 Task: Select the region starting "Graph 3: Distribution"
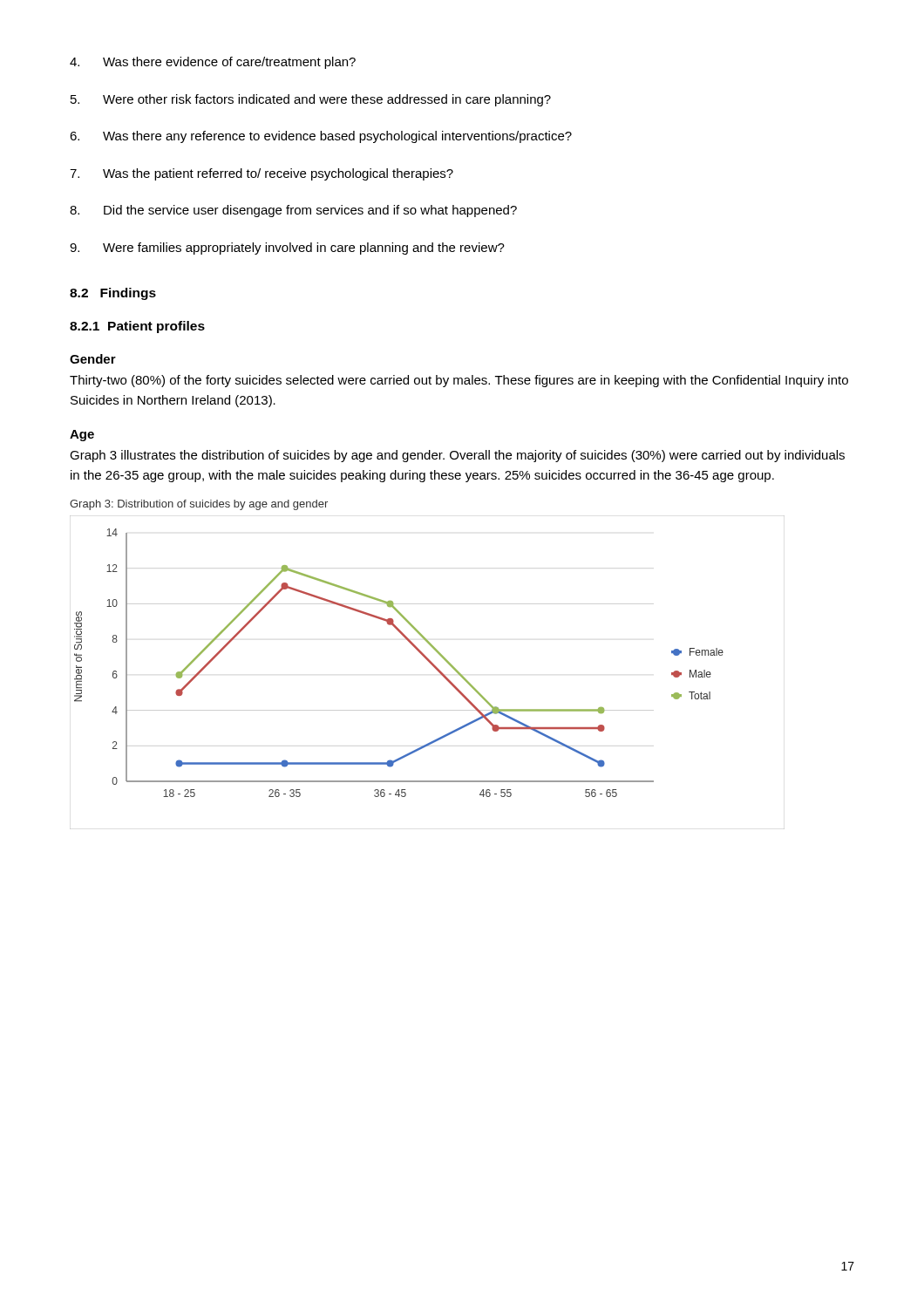tap(199, 504)
